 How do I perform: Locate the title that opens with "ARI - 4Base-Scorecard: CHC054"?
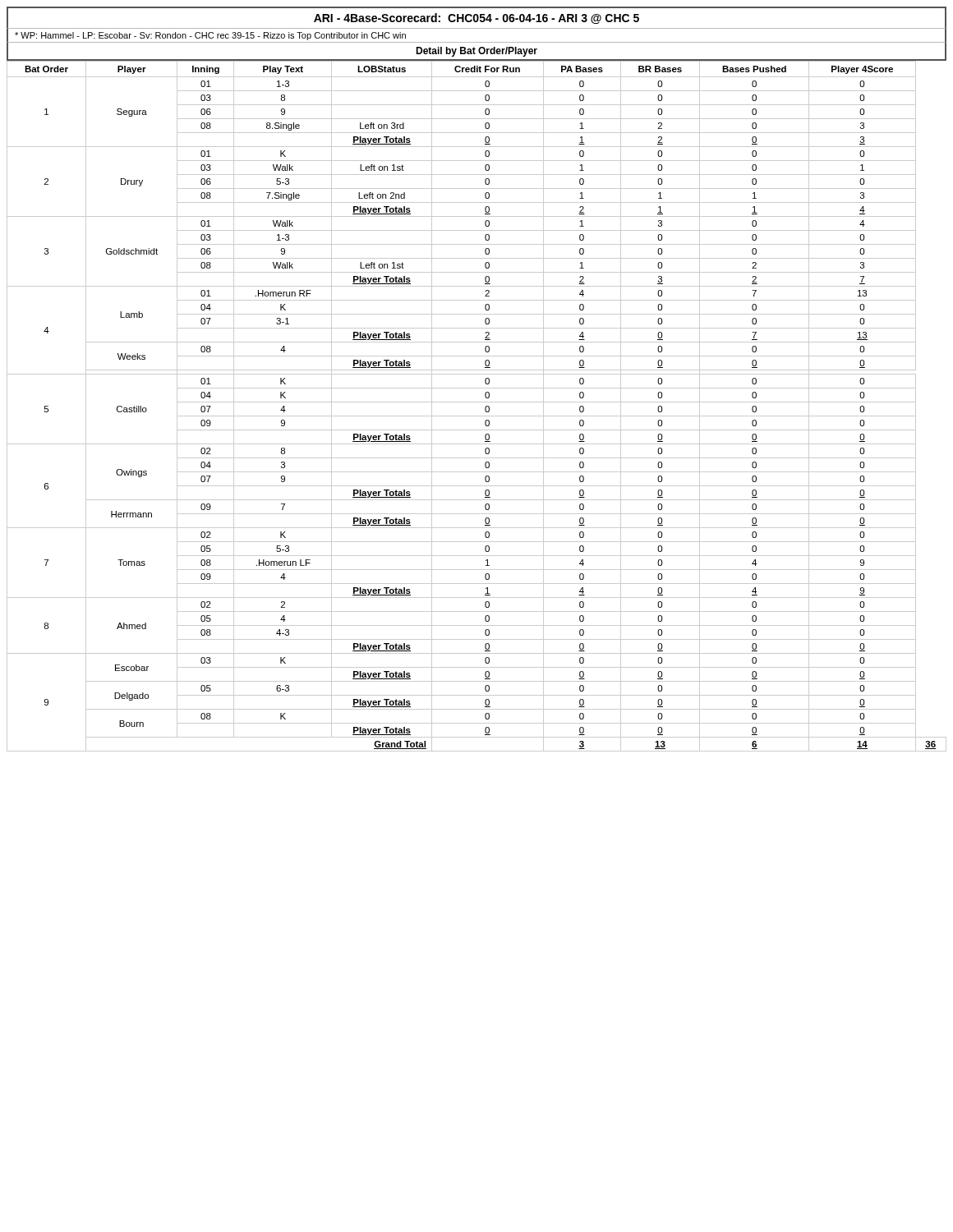[476, 18]
